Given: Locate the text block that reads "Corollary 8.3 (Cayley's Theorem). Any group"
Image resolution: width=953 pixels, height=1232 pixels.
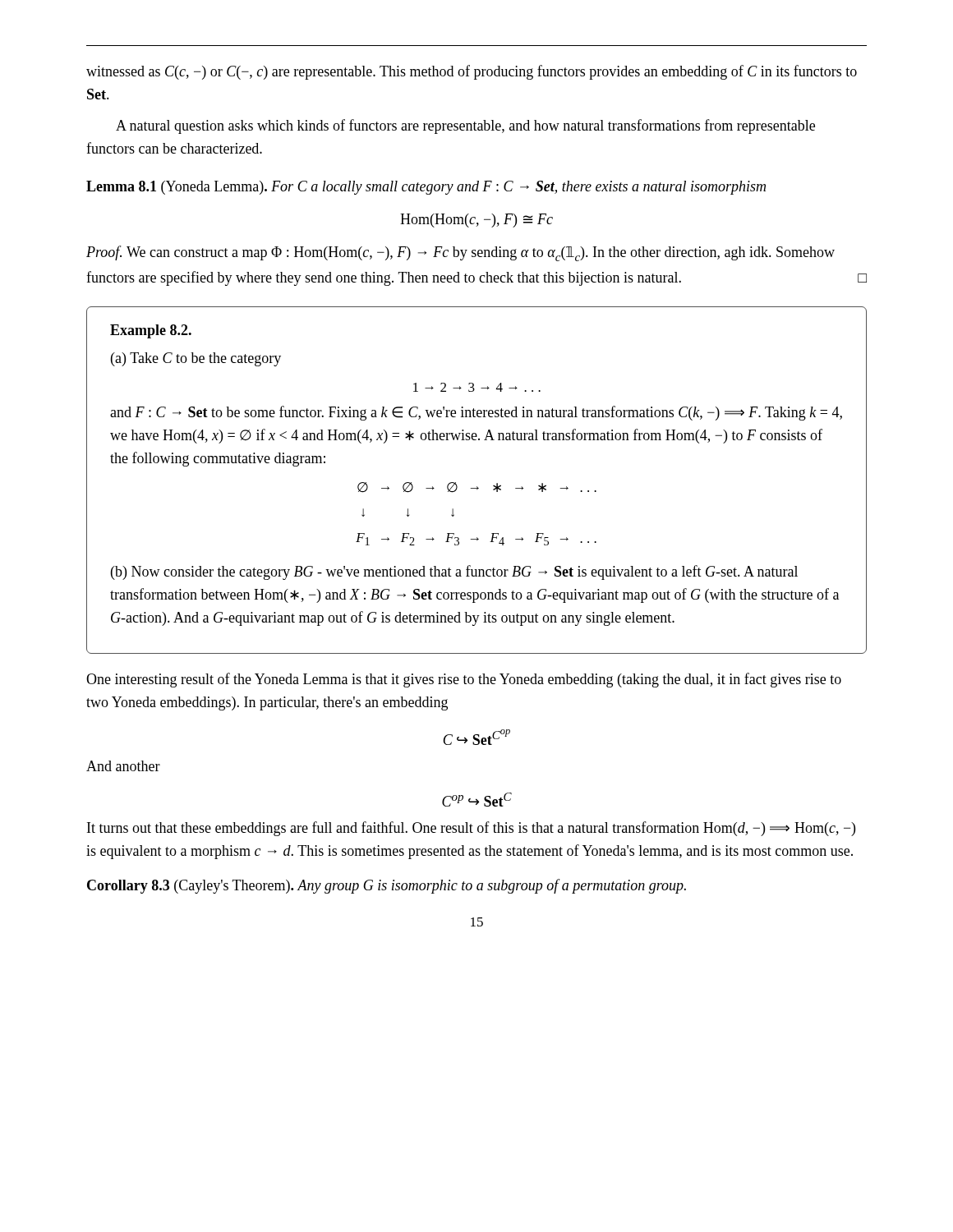Looking at the screenshot, I should (387, 886).
